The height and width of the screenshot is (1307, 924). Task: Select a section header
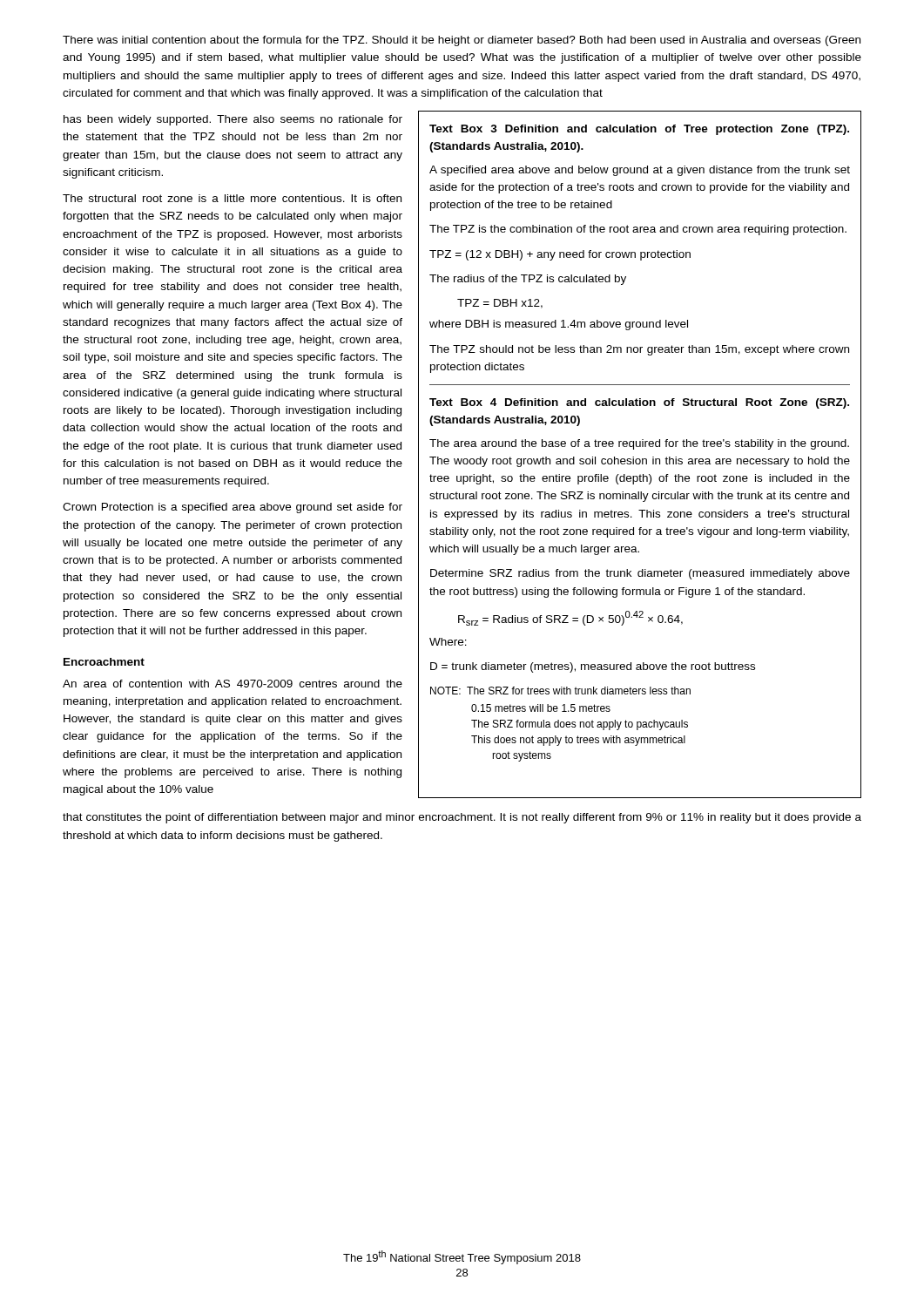click(x=104, y=662)
